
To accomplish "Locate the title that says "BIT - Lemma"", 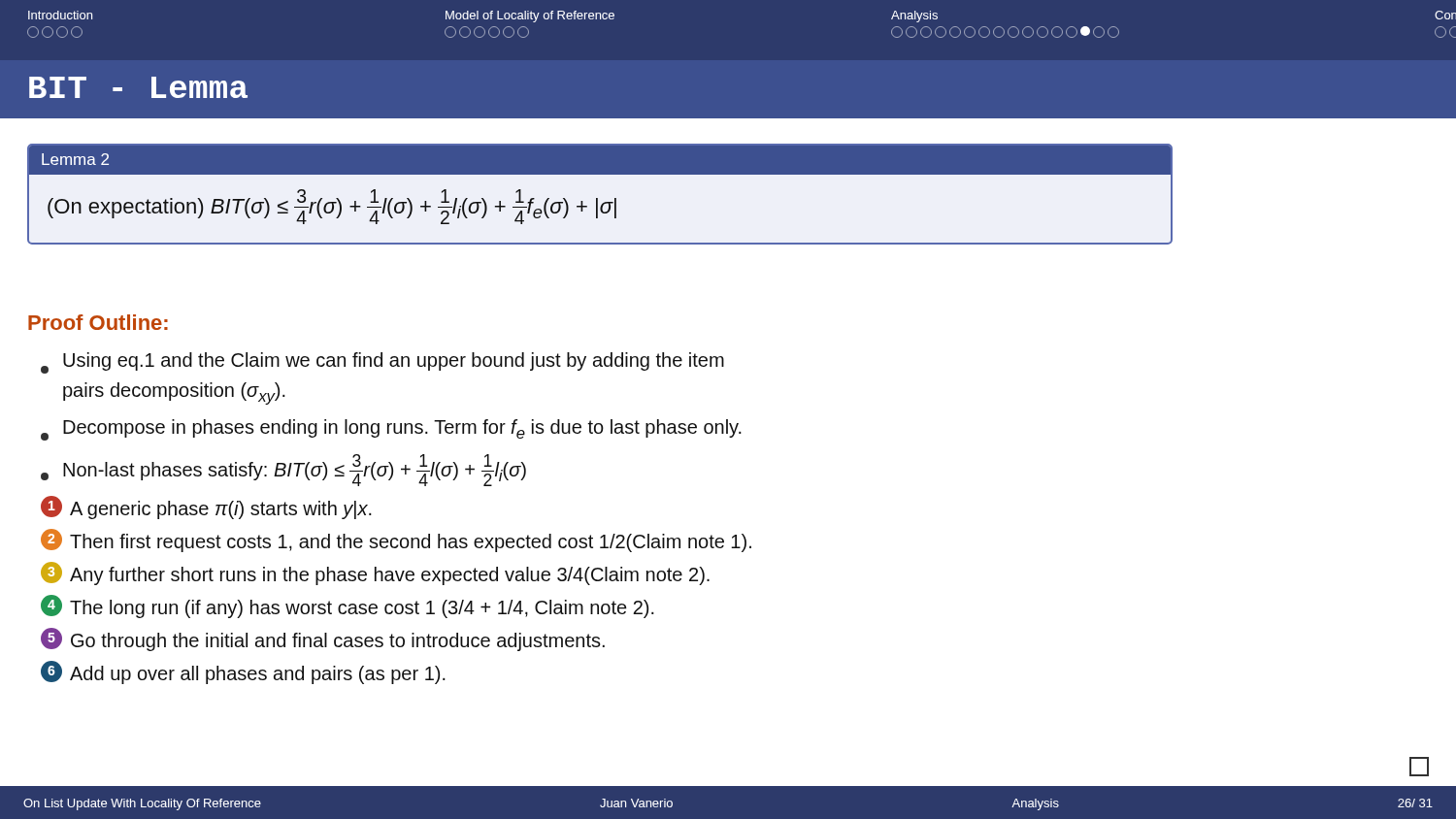I will pos(57,87).
